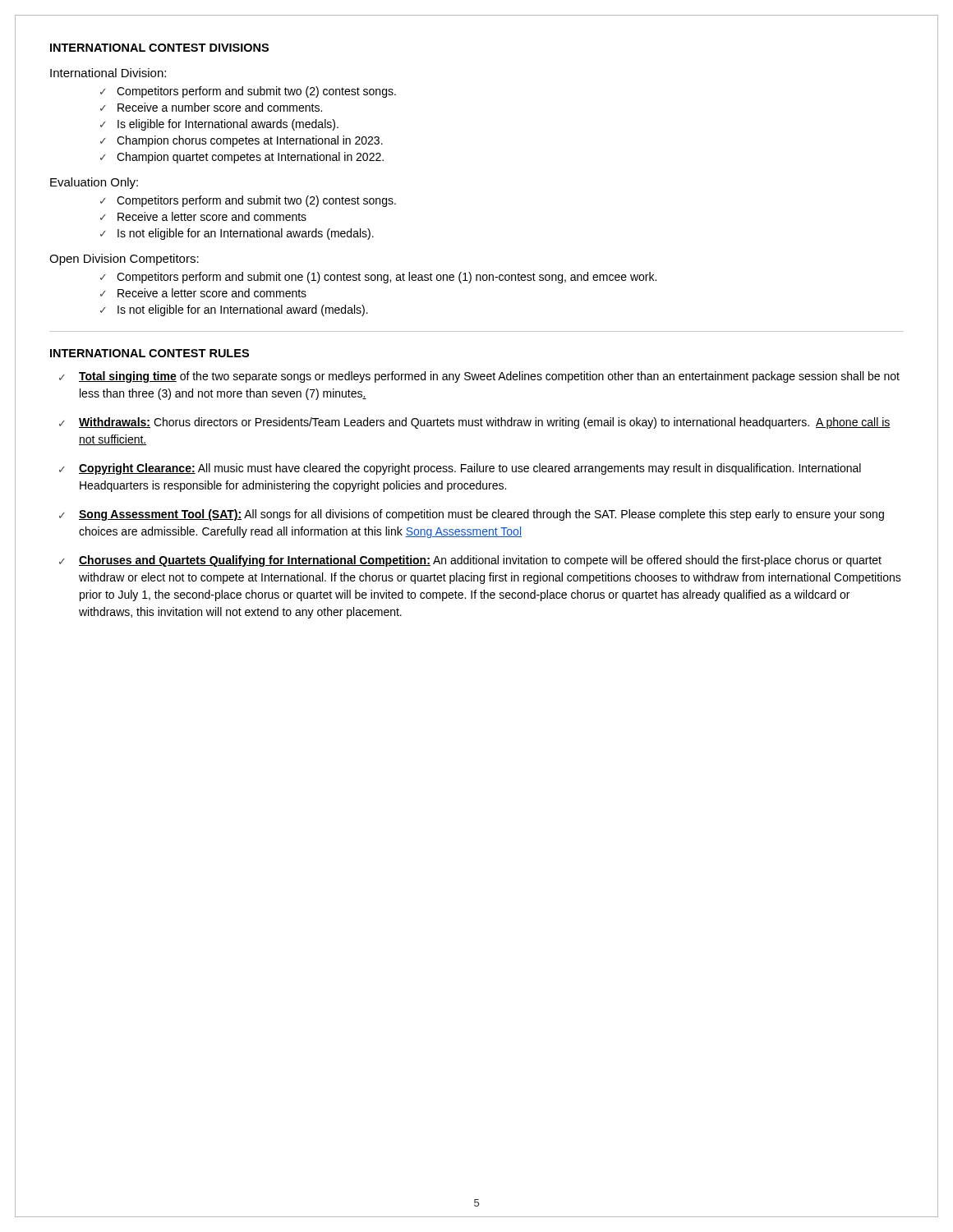
Task: Navigate to the text block starting "✓ Champion quartet competes at International"
Action: [x=242, y=157]
